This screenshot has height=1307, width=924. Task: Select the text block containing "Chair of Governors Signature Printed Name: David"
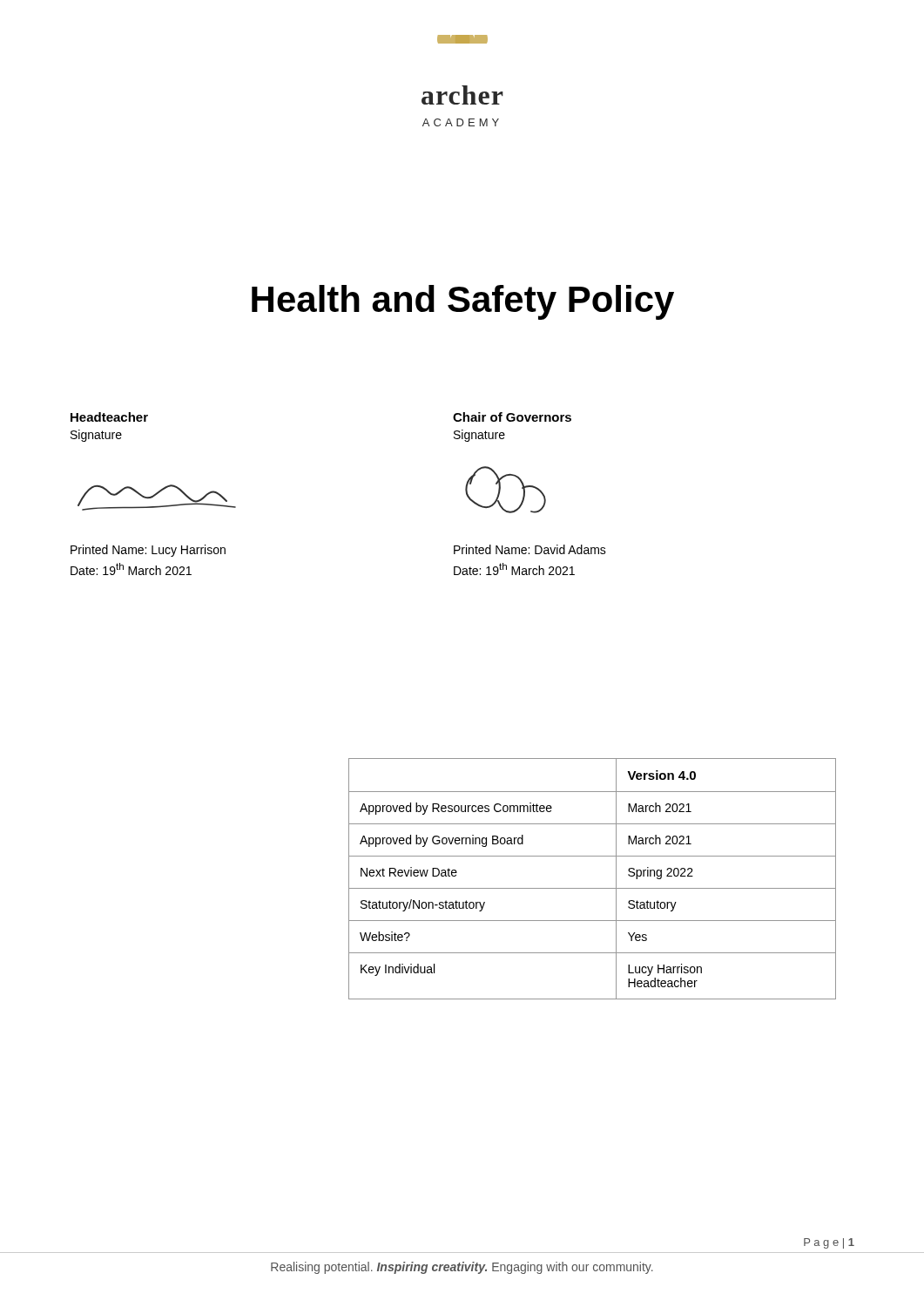tap(512, 417)
